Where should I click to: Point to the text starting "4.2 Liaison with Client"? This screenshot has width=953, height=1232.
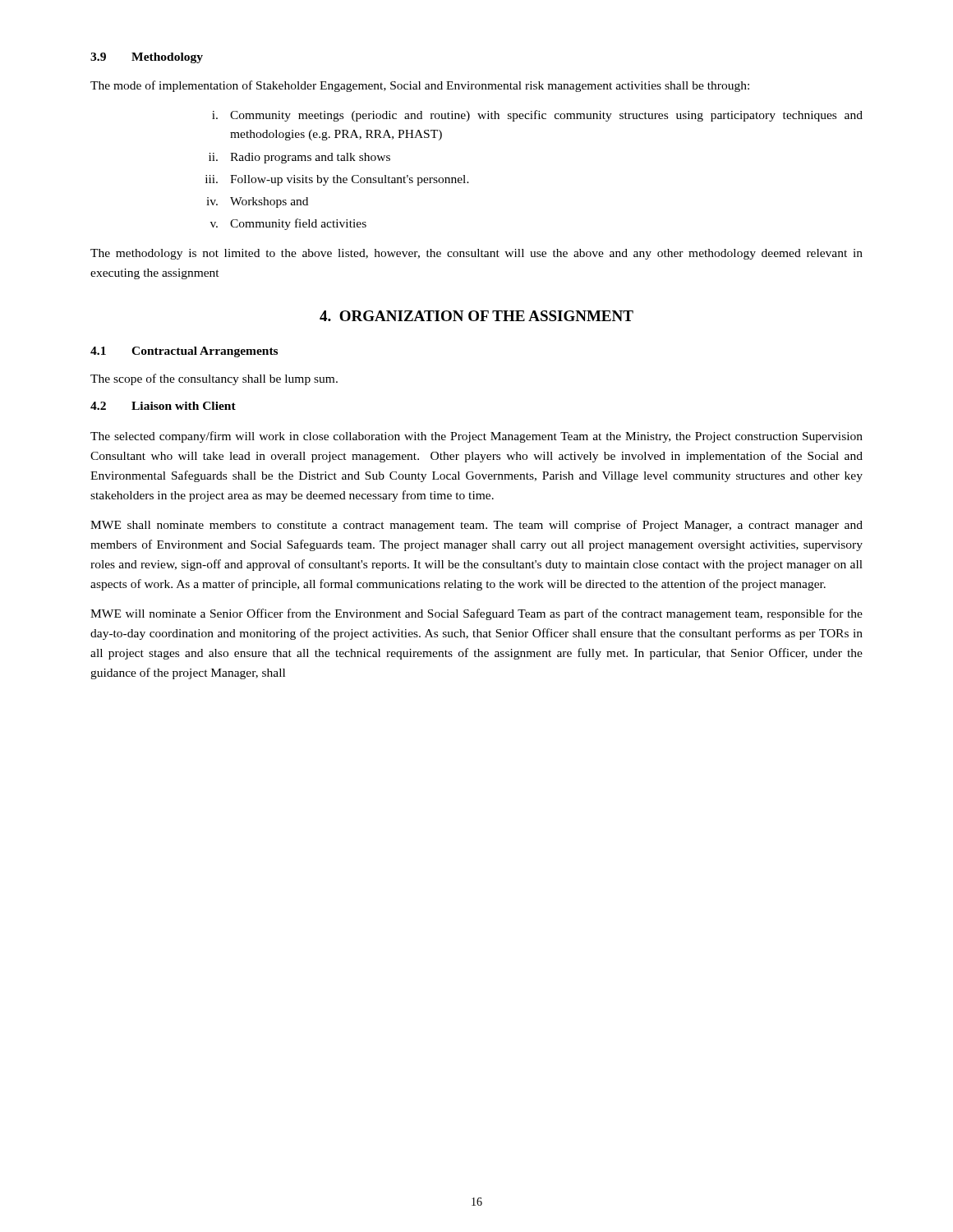point(163,405)
